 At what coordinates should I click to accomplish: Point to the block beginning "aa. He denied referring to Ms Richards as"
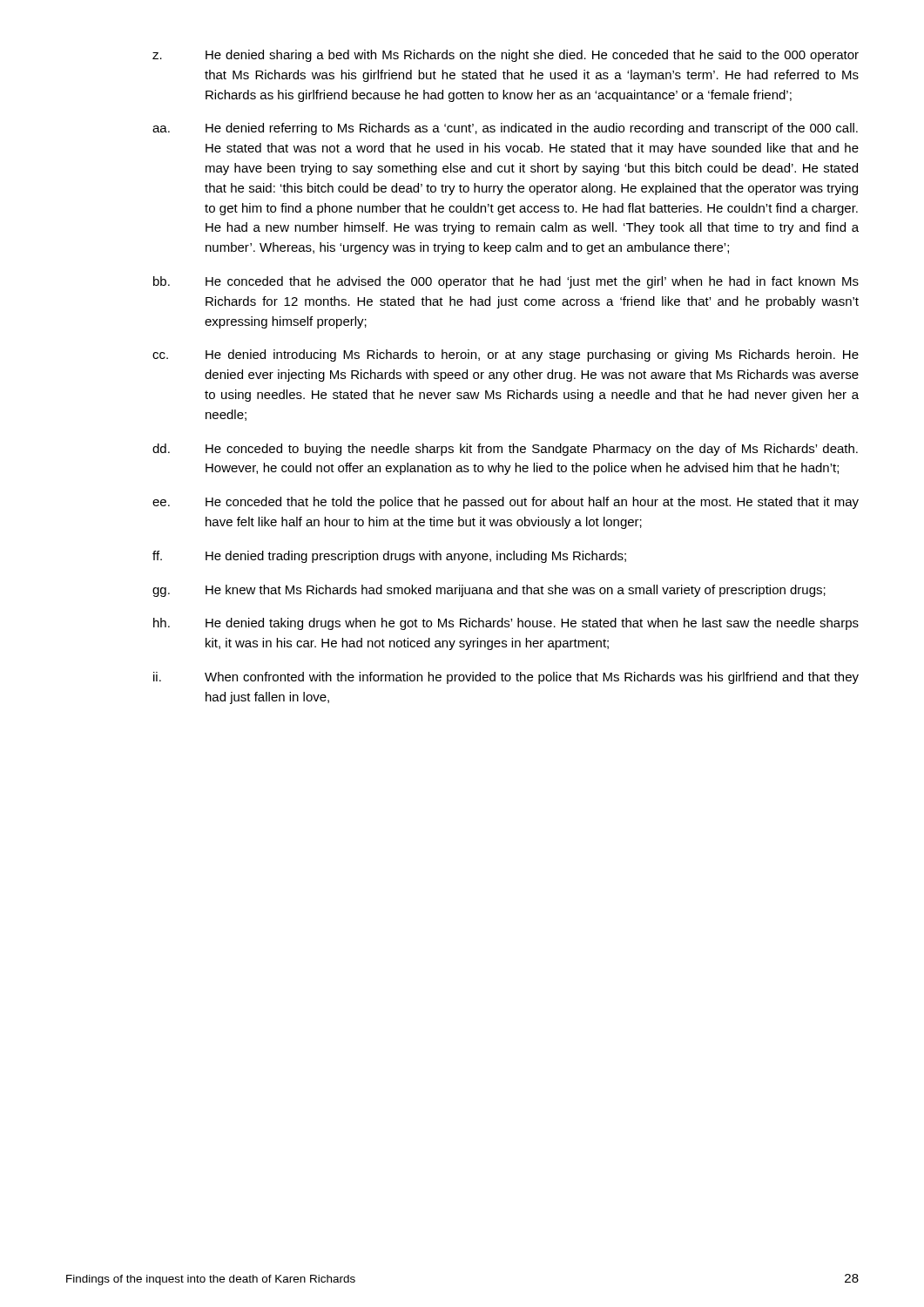click(x=506, y=188)
